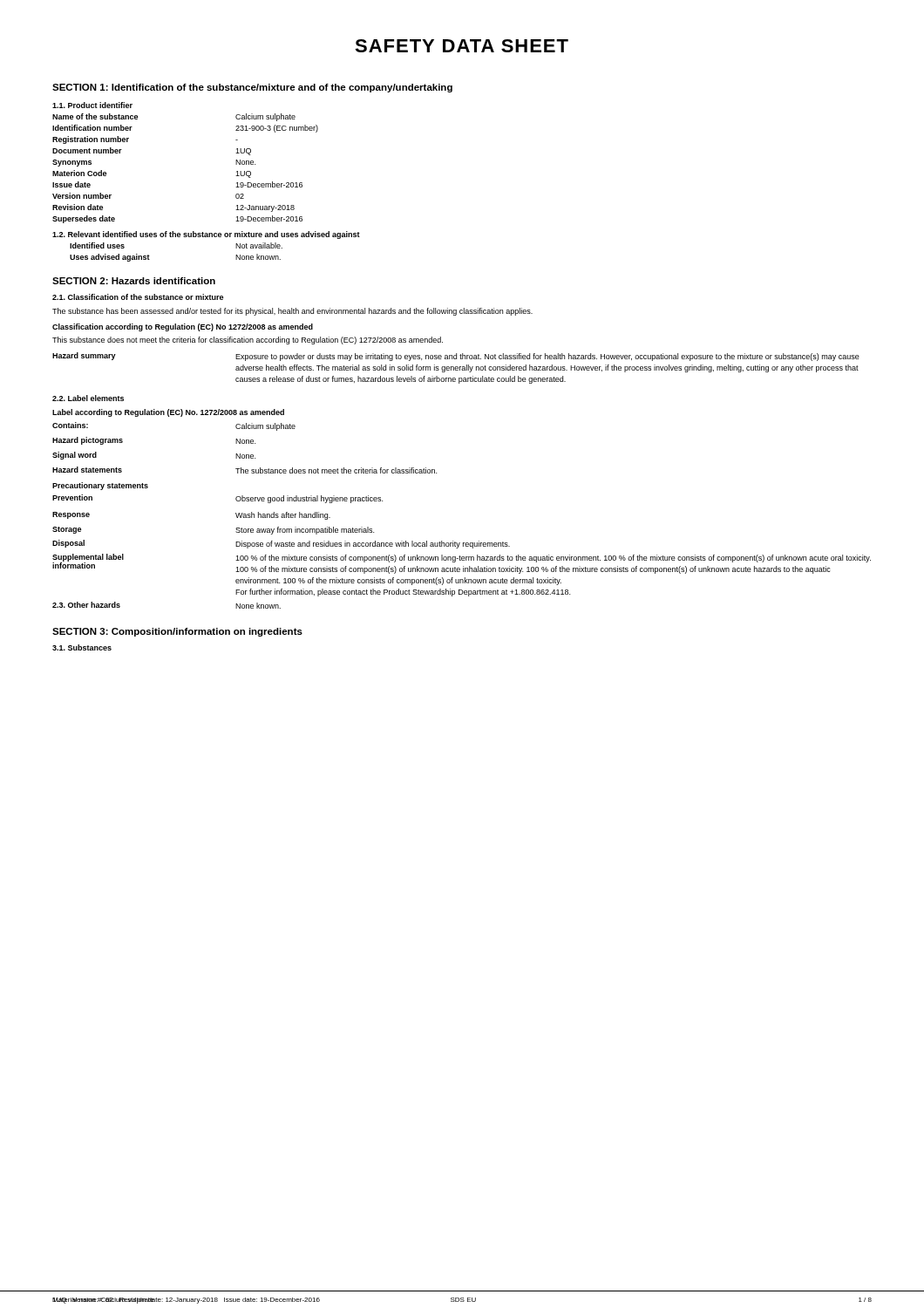Find the section header containing "SECTION 1: Identification of the substance/mixture"

pyautogui.click(x=253, y=87)
